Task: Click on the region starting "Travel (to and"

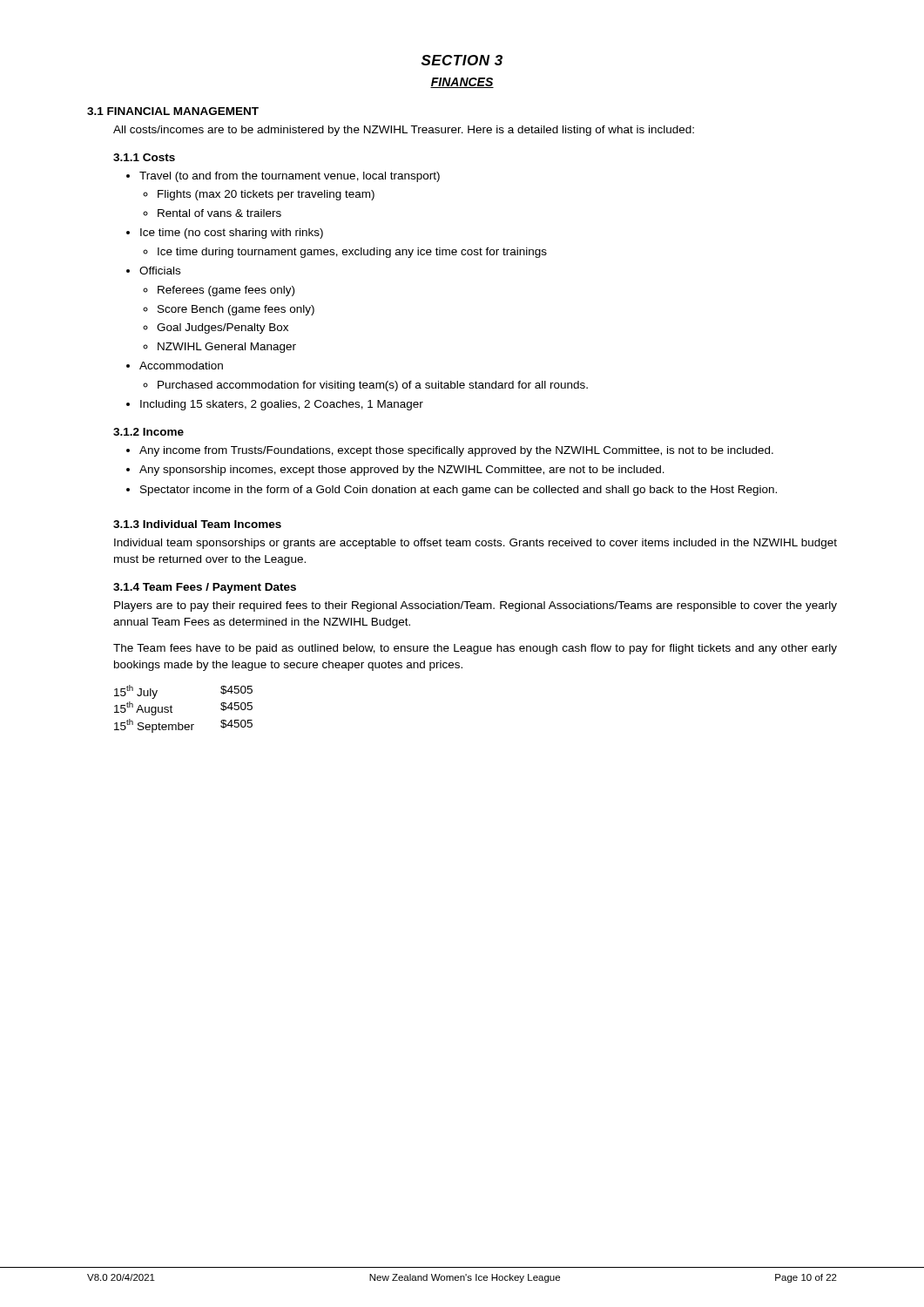Action: [x=290, y=177]
